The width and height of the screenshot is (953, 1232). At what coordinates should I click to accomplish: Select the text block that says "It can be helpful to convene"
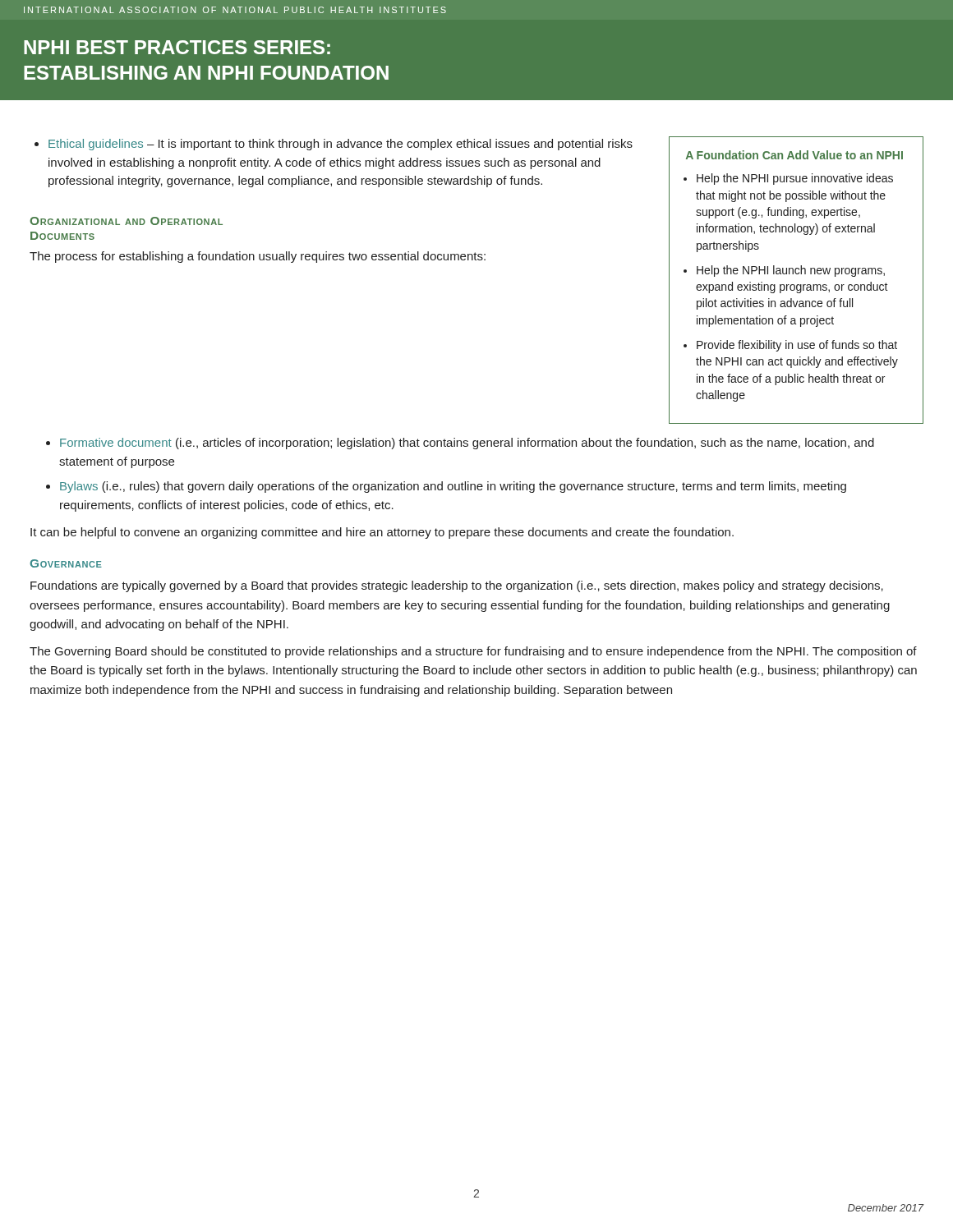(x=382, y=532)
